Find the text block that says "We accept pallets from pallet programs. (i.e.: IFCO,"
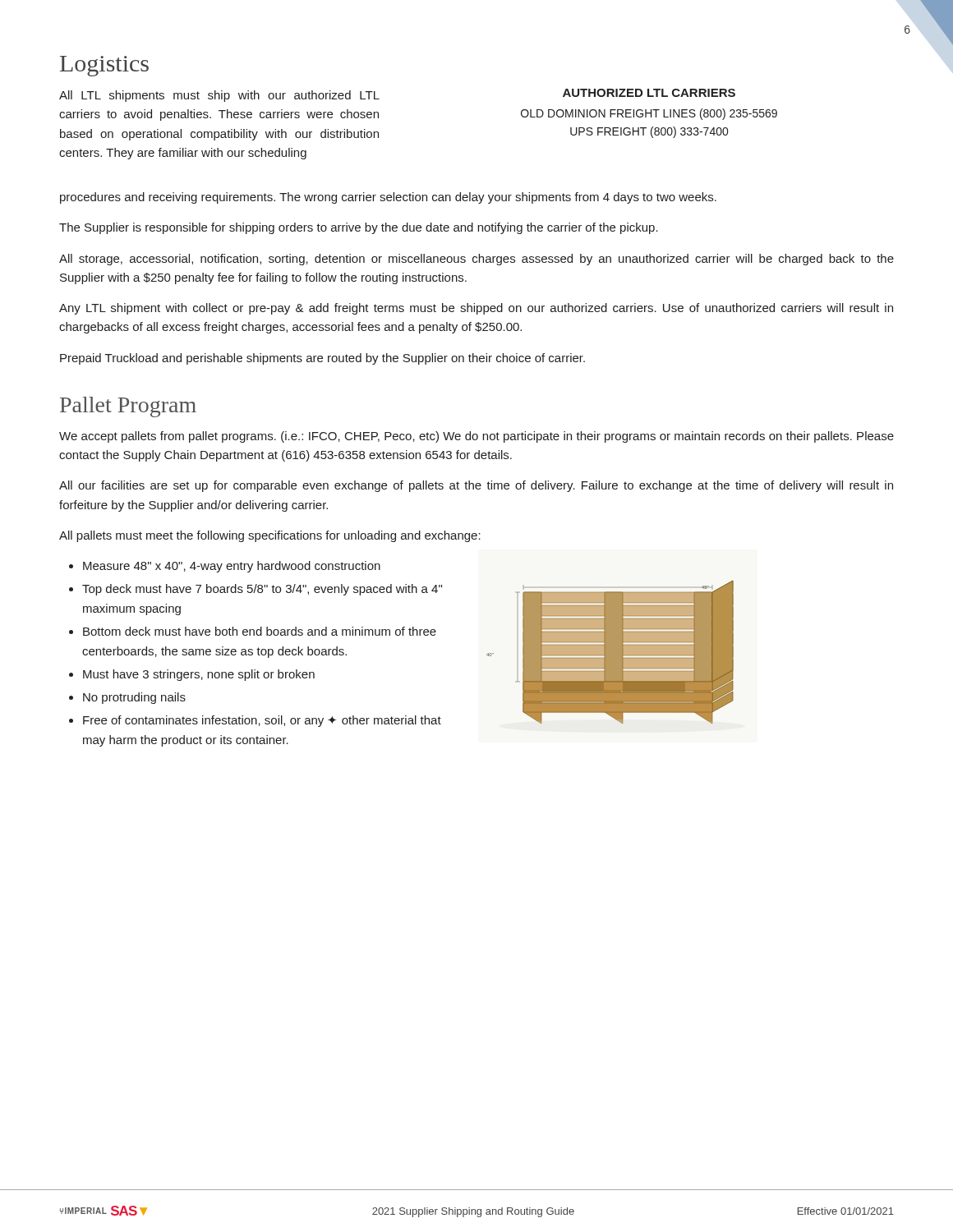This screenshot has height=1232, width=953. coord(476,445)
